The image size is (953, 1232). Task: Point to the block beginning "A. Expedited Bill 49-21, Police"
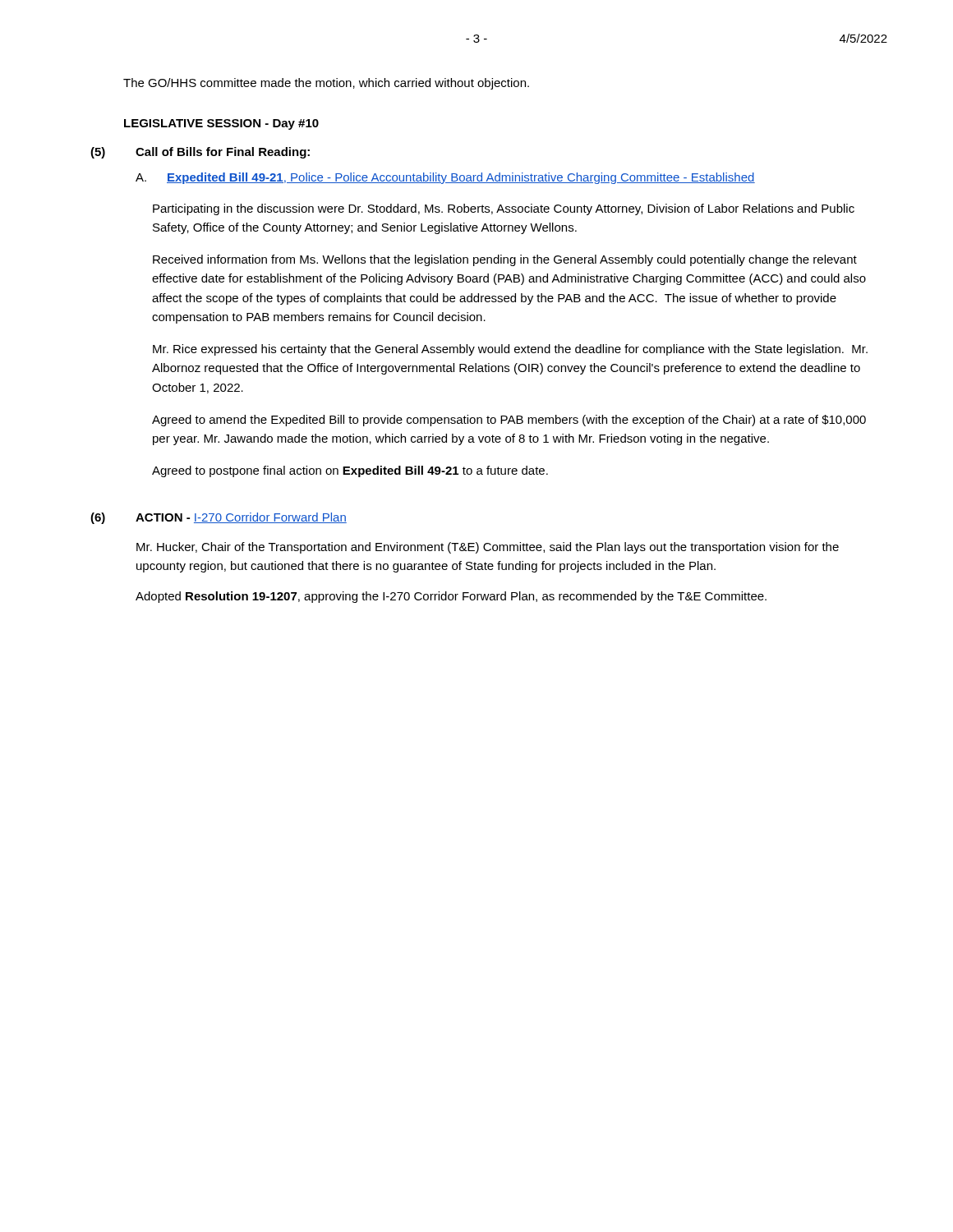(507, 177)
